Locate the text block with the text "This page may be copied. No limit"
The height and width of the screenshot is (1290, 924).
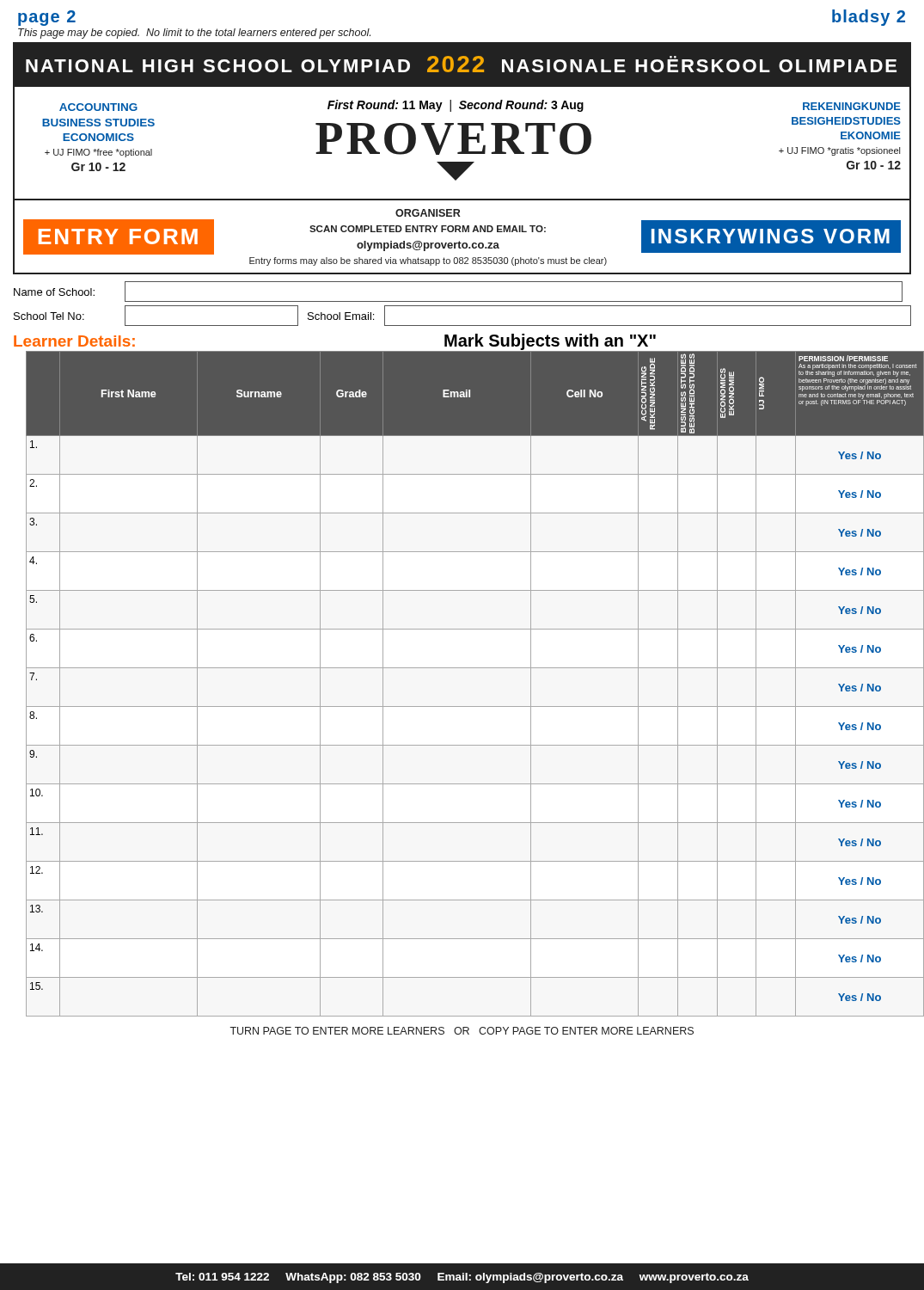195,33
